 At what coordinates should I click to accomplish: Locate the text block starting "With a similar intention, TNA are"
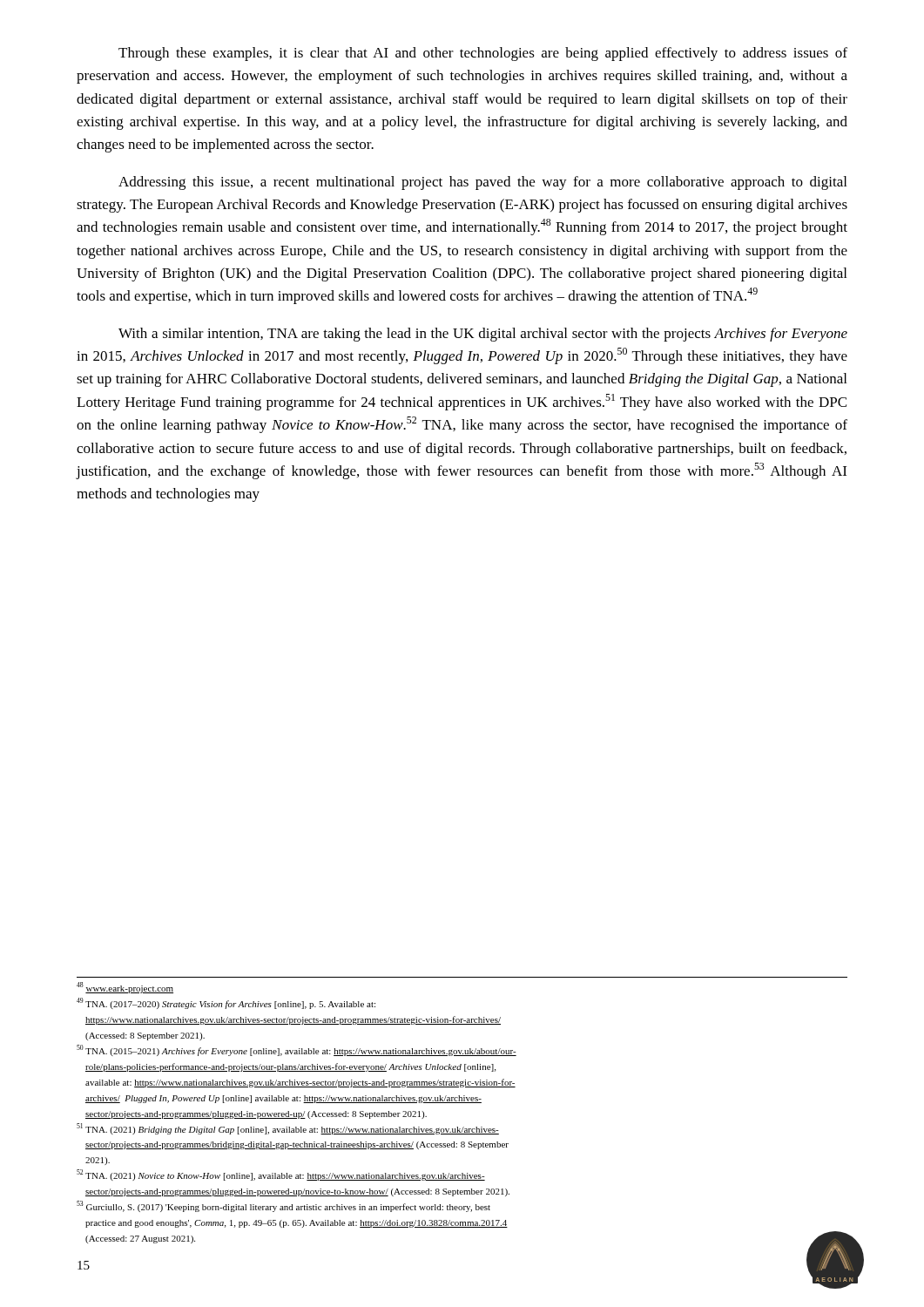pos(462,413)
